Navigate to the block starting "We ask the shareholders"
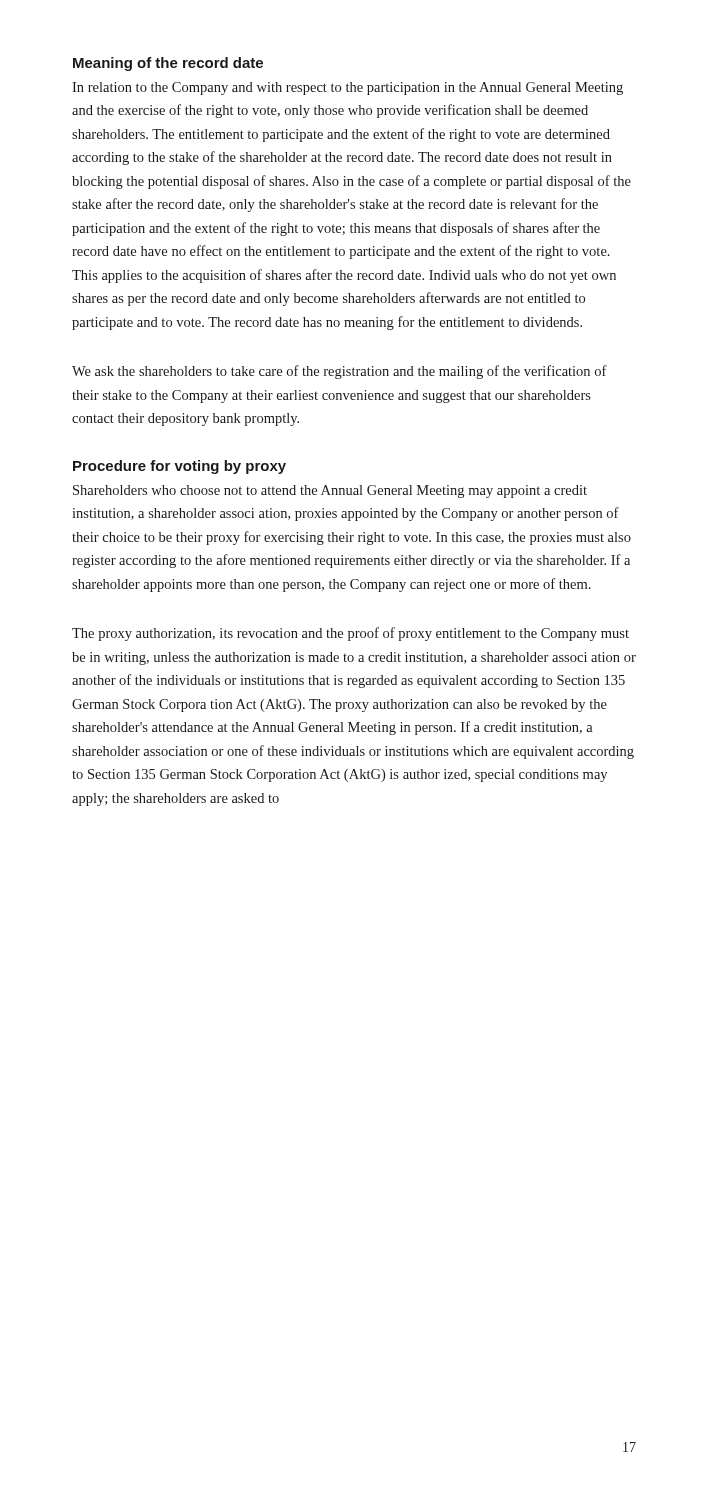Viewport: 708px width, 1500px height. (x=339, y=395)
